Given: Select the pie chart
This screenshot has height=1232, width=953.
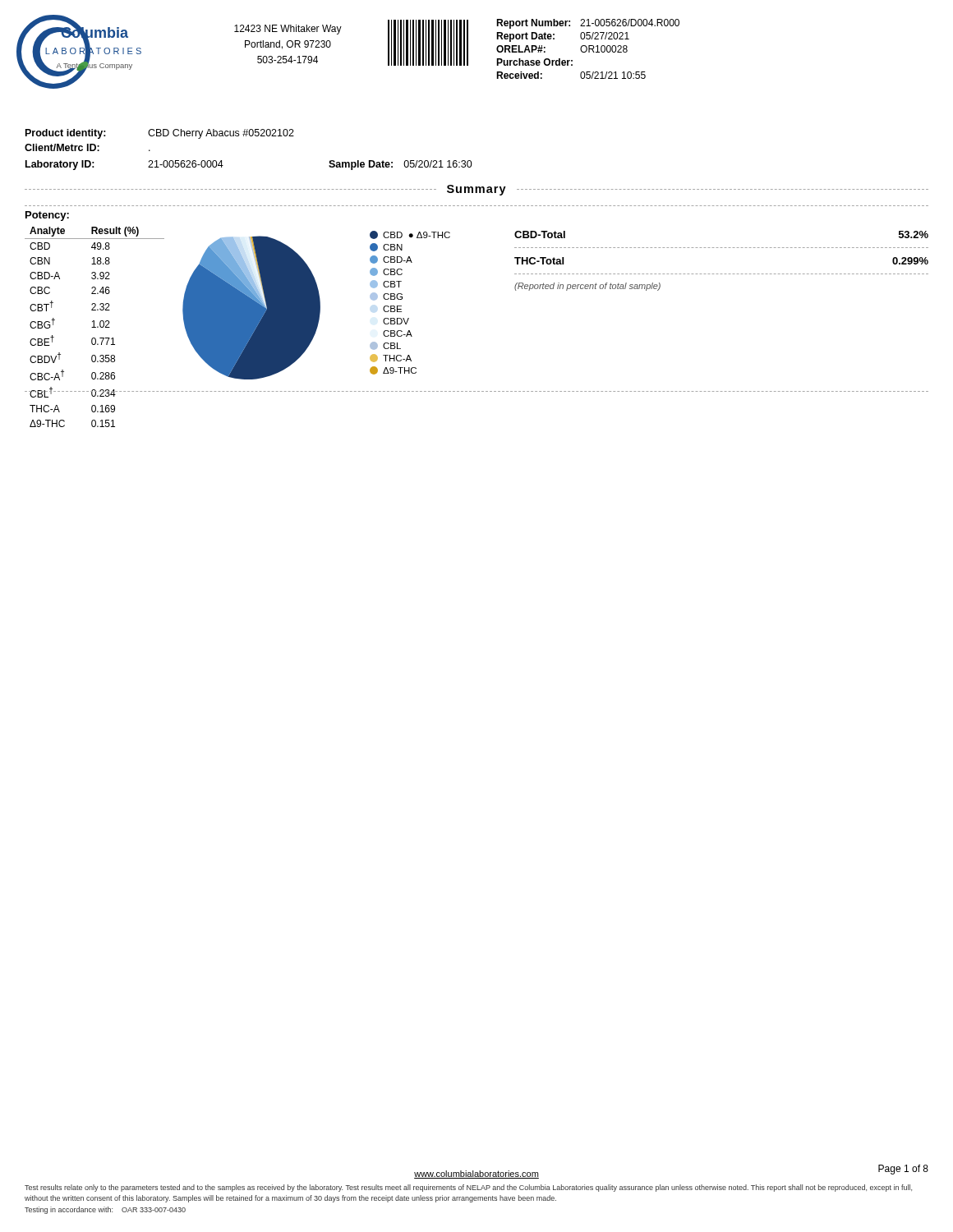Looking at the screenshot, I should tap(267, 307).
